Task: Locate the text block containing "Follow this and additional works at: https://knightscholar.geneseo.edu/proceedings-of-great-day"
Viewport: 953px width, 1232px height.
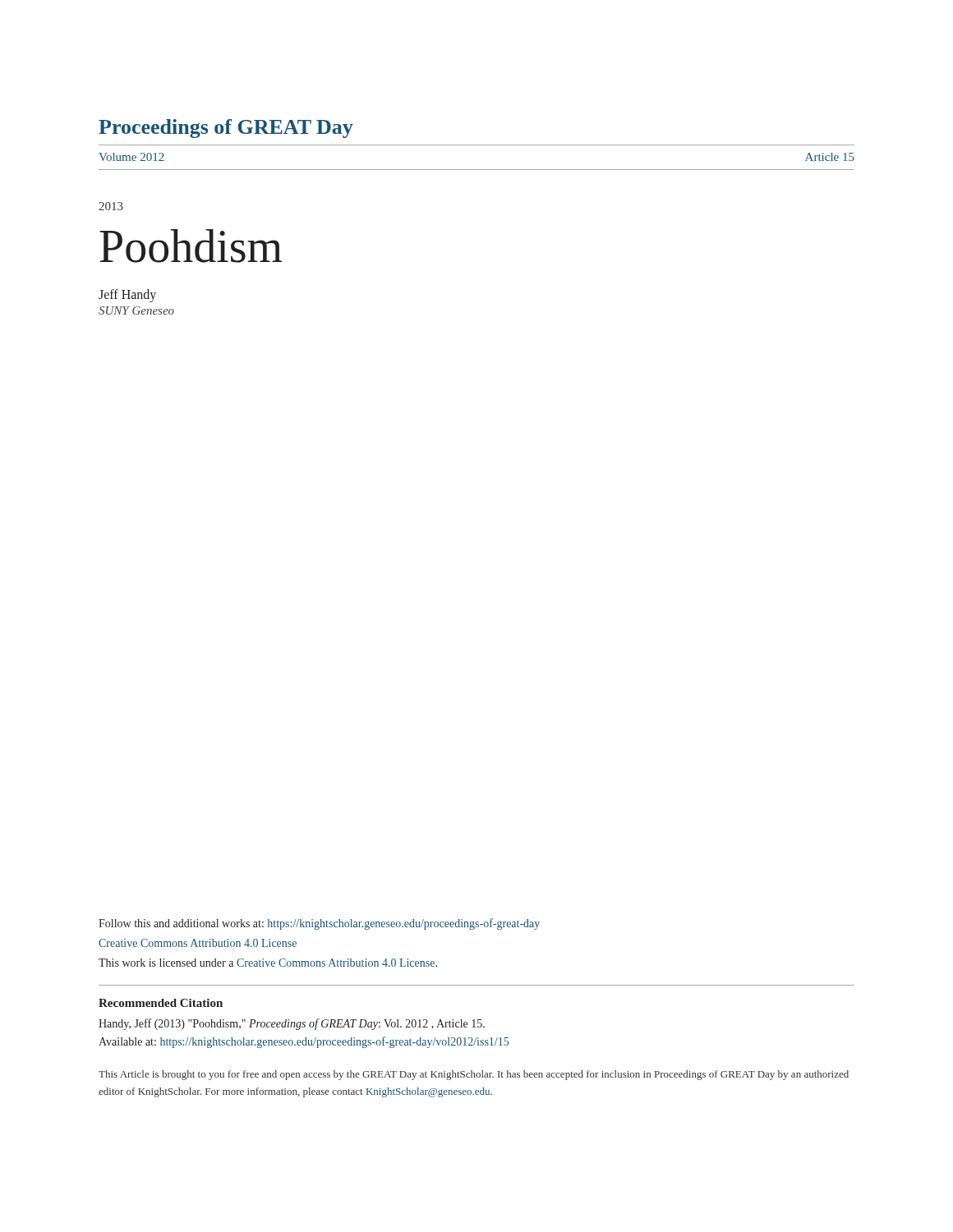Action: 319,924
